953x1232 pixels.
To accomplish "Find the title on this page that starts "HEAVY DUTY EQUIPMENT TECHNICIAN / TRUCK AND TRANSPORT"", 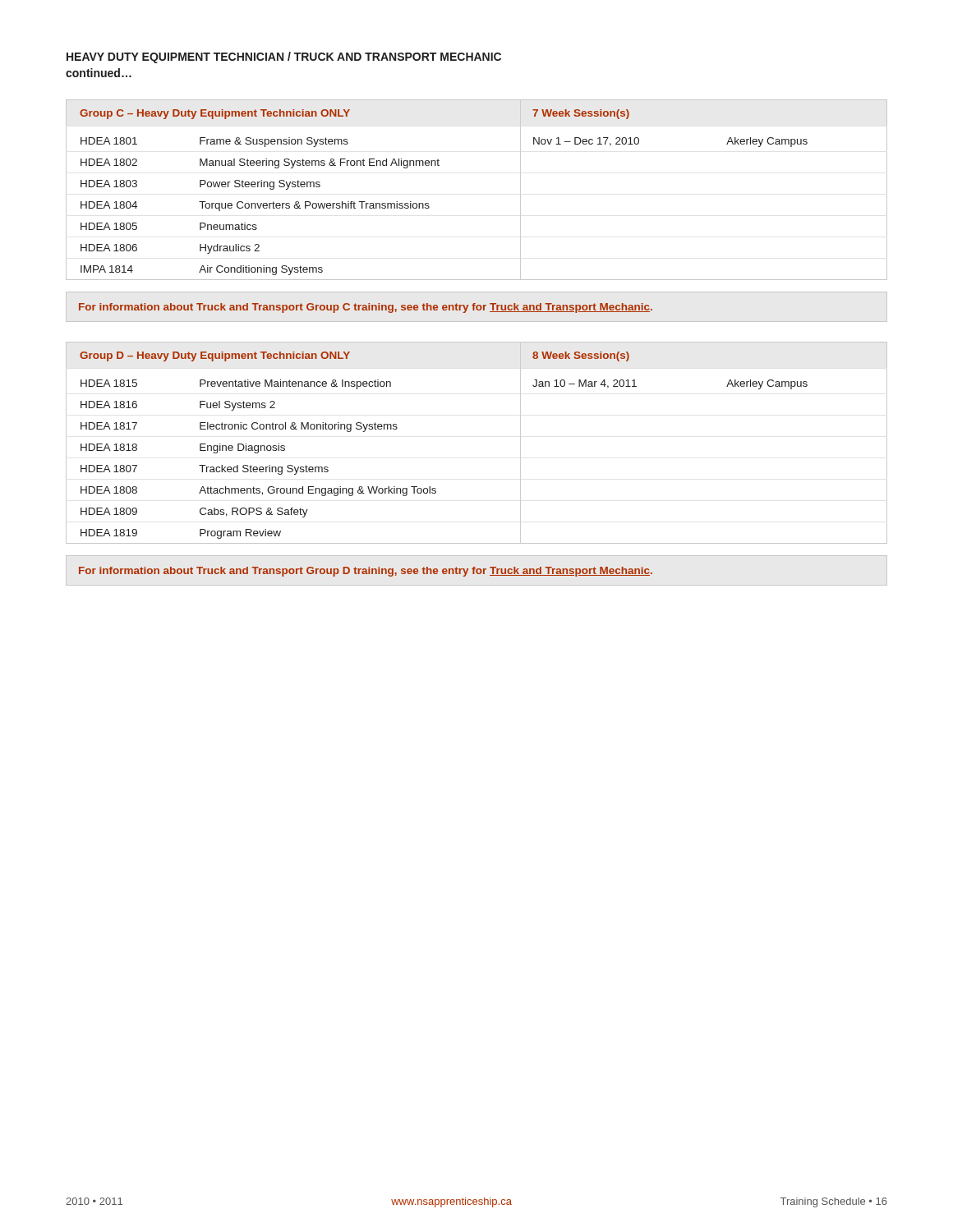I will pyautogui.click(x=284, y=65).
